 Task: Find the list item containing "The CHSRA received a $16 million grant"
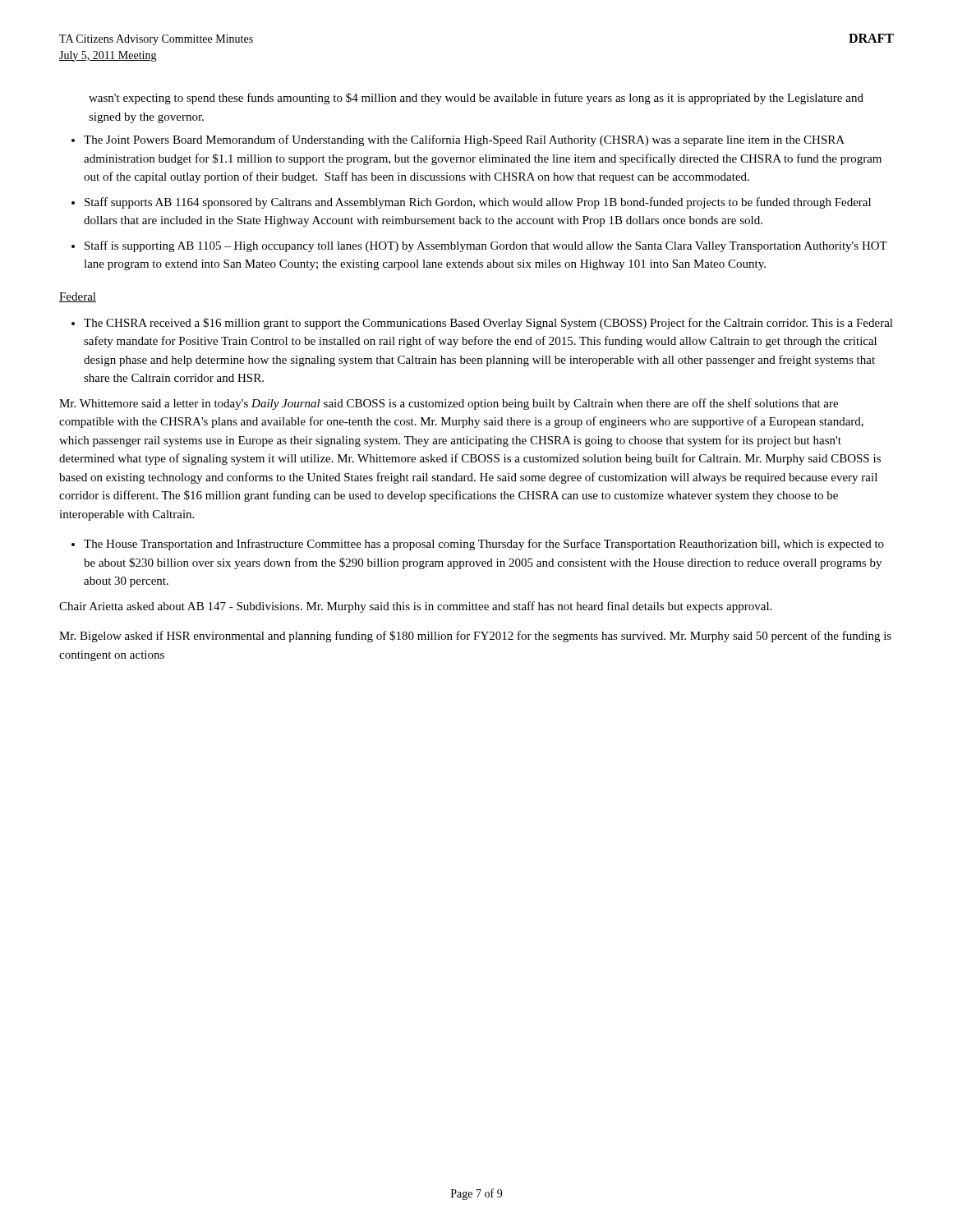488,350
